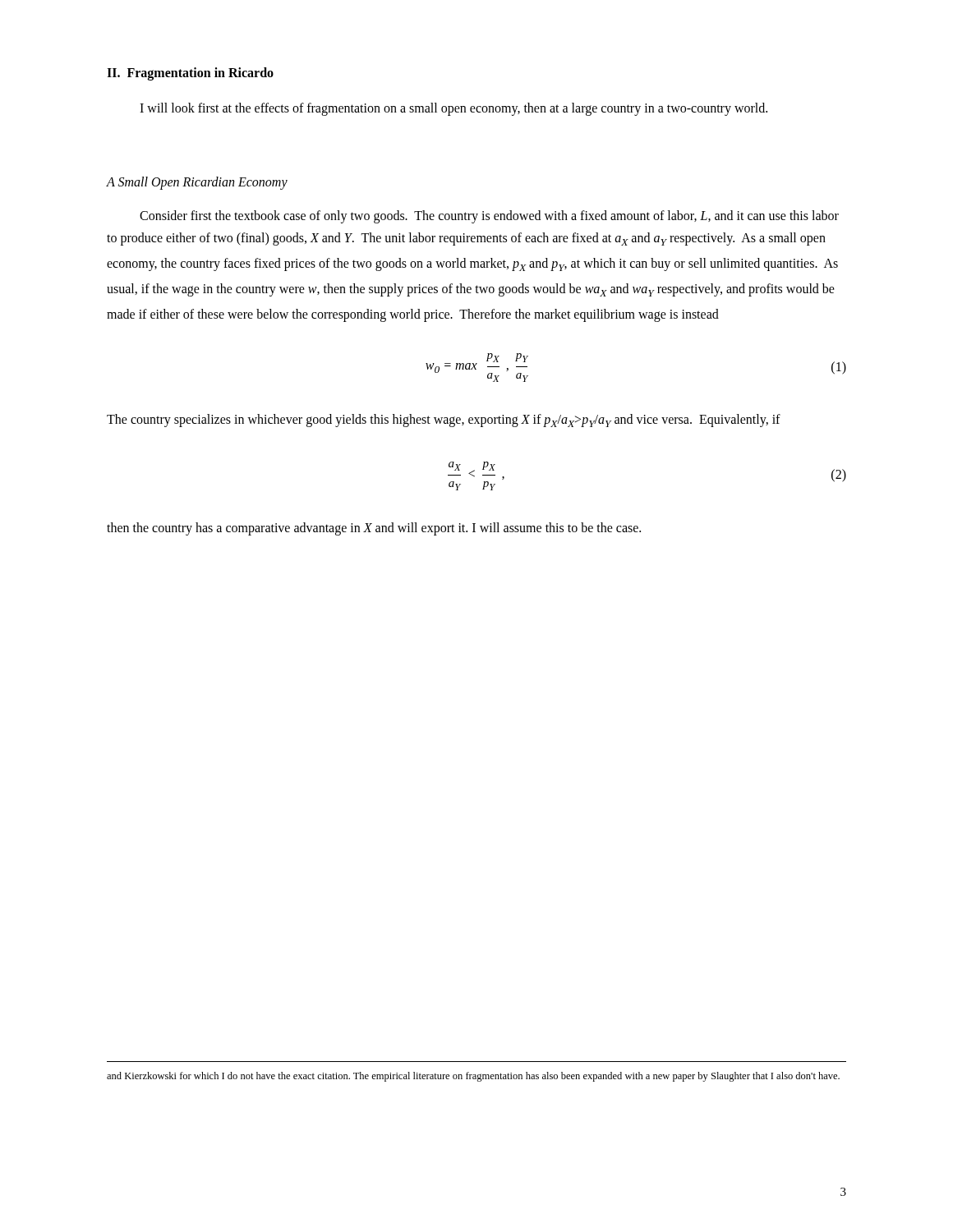The image size is (953, 1232).
Task: Navigate to the block starting "I will look"
Action: coord(454,108)
